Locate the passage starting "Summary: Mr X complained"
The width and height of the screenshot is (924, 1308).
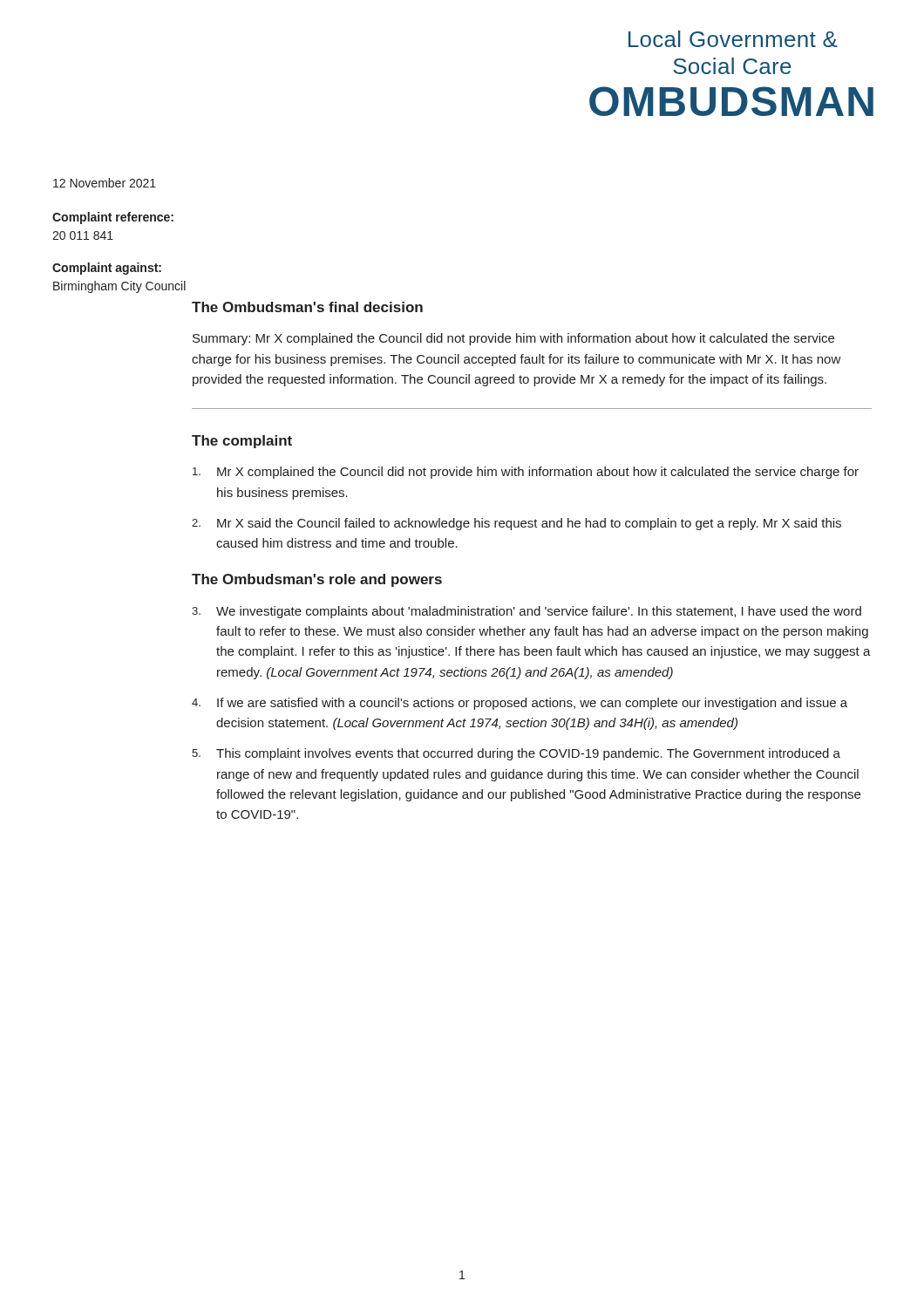516,358
